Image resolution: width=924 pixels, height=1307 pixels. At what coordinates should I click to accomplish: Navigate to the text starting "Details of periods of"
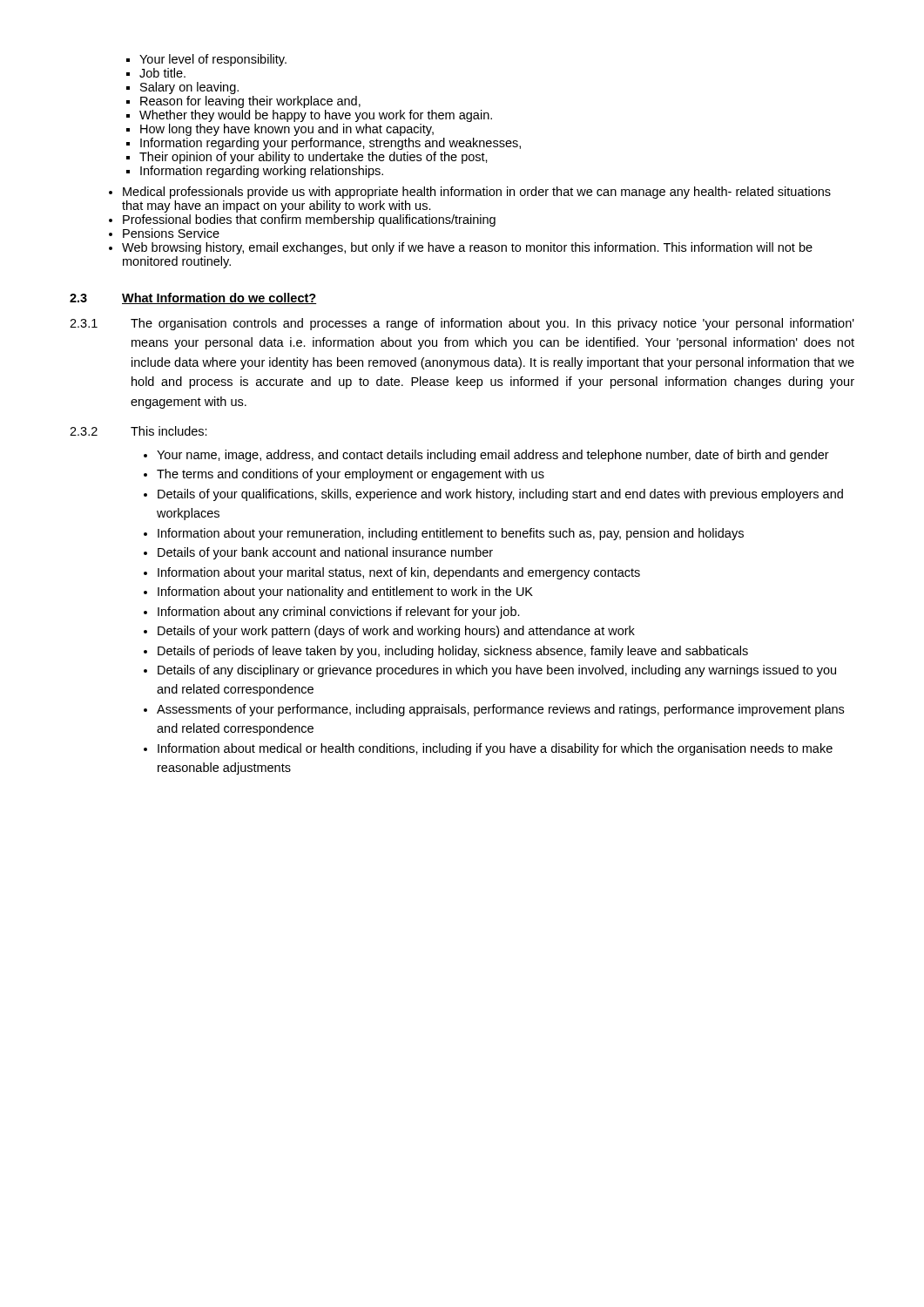click(506, 651)
